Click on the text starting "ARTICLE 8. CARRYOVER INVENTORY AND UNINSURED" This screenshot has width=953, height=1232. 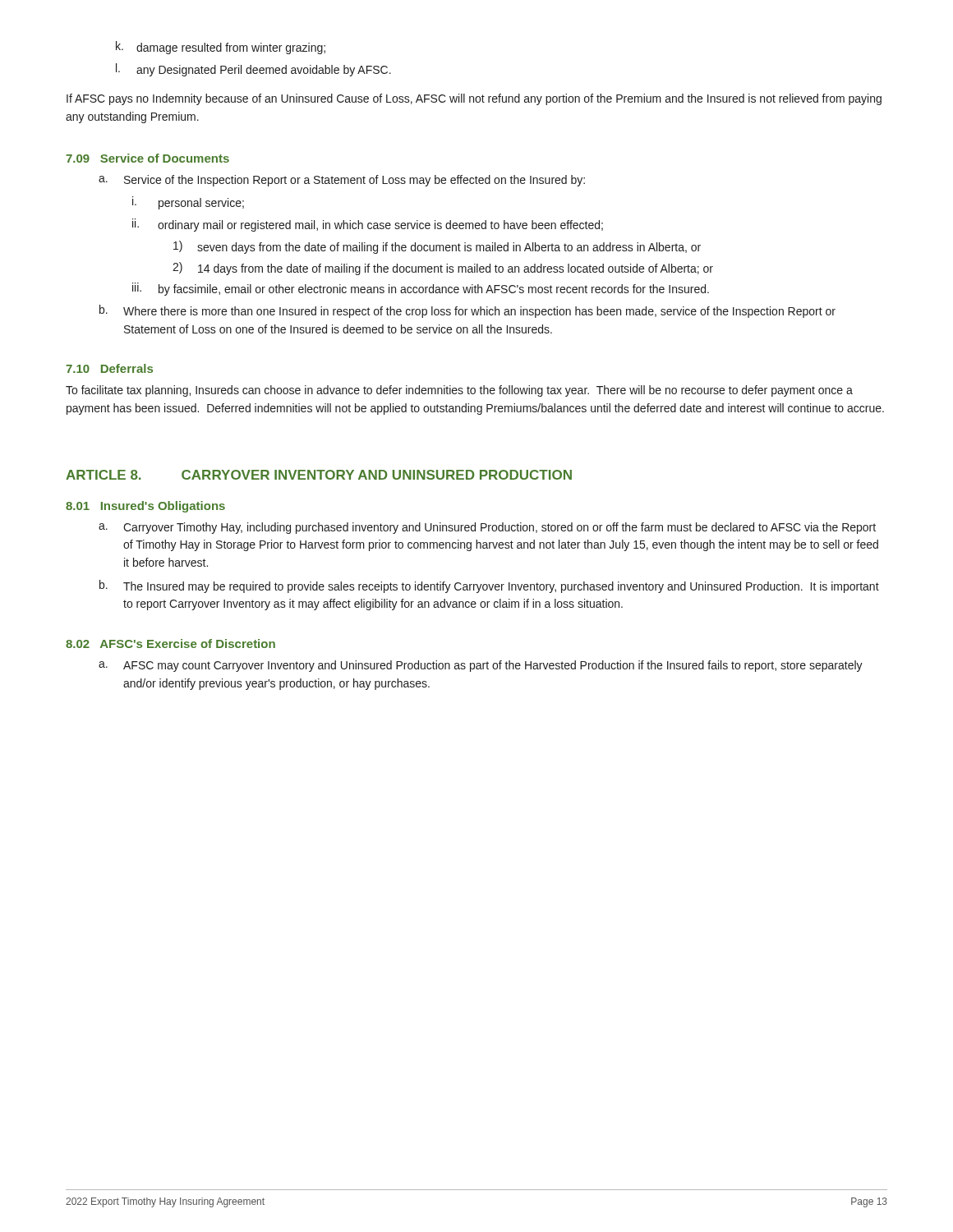click(319, 475)
